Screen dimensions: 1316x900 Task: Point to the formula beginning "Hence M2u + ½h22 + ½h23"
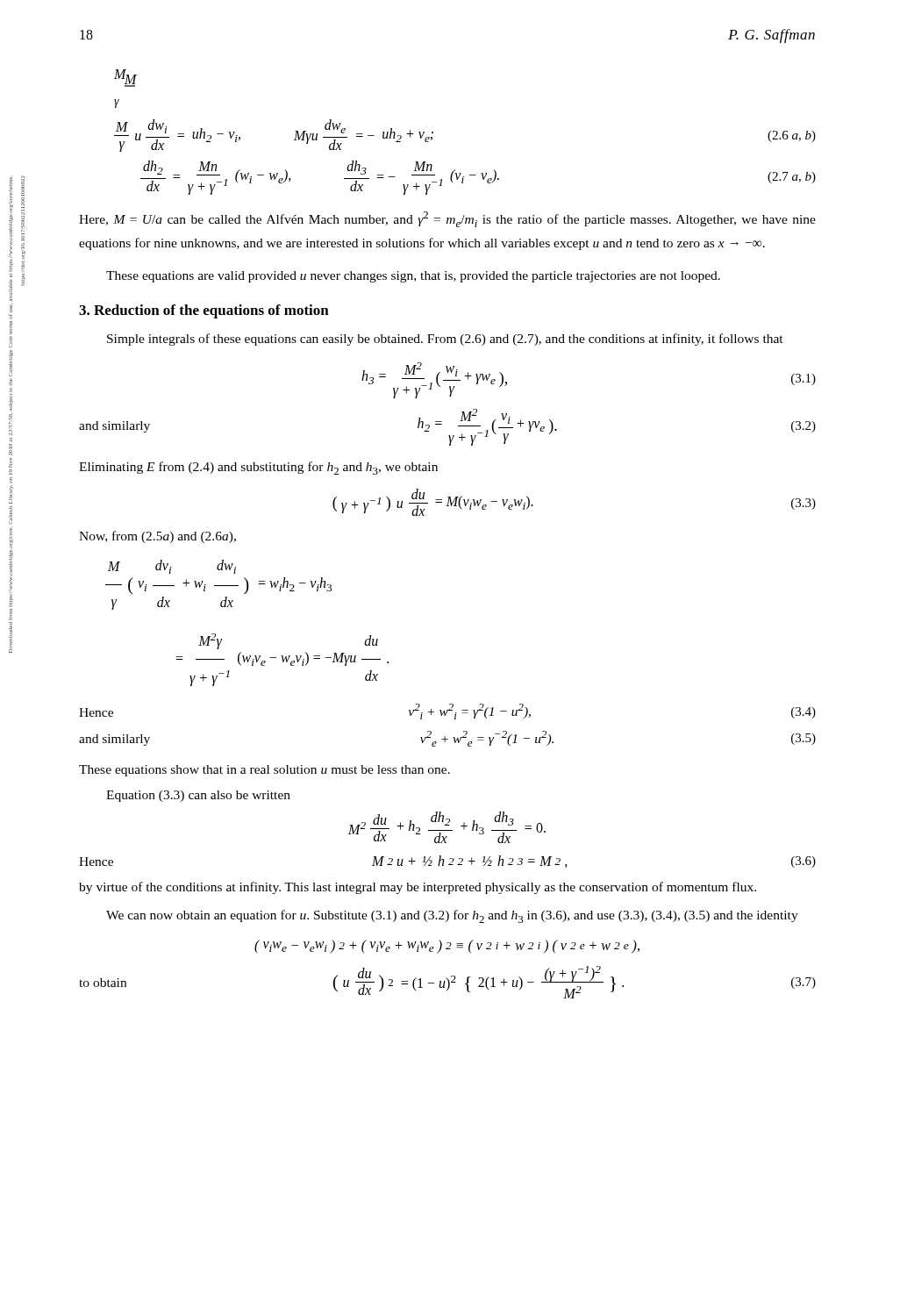(447, 861)
